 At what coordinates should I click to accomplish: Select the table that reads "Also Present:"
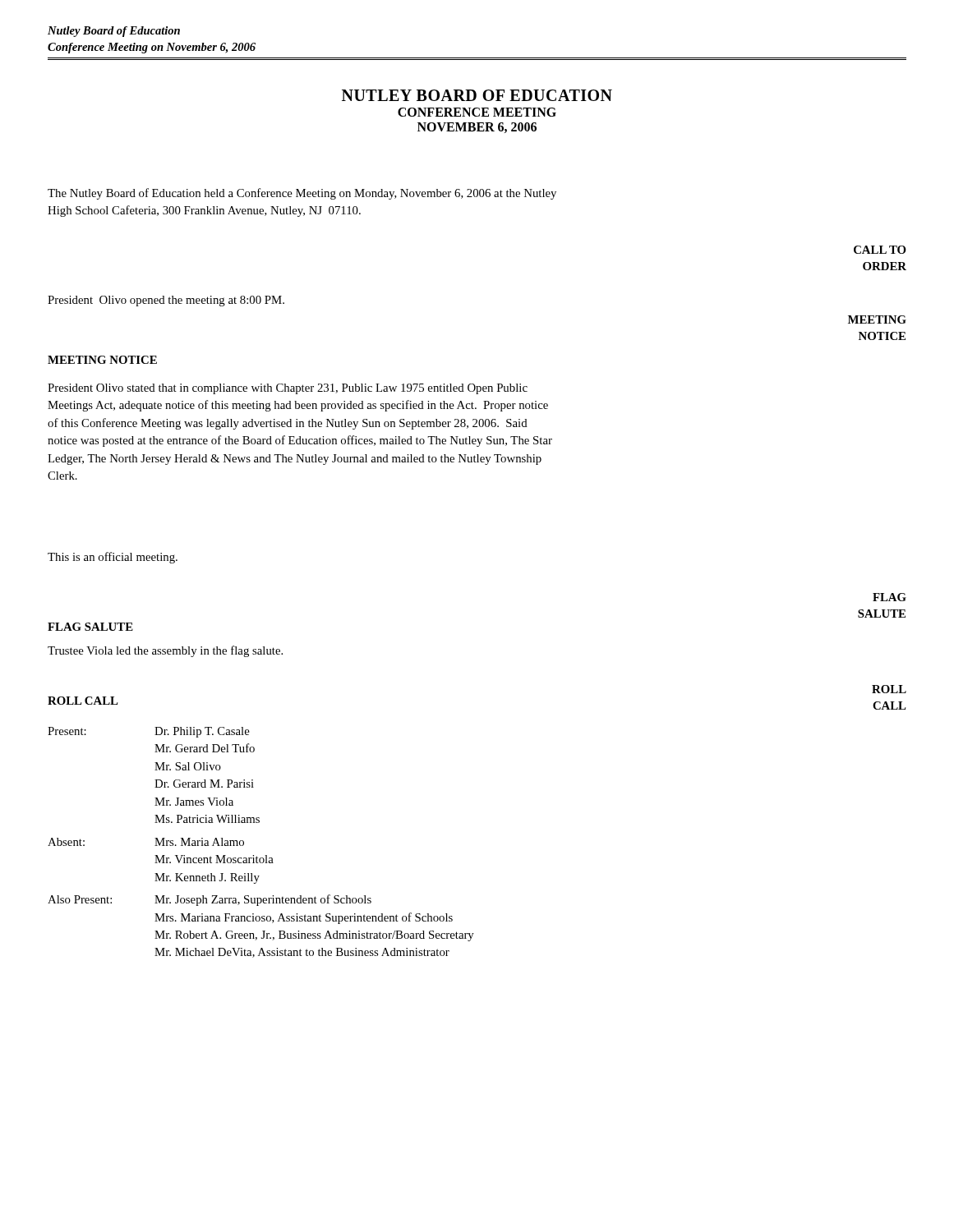pos(335,845)
